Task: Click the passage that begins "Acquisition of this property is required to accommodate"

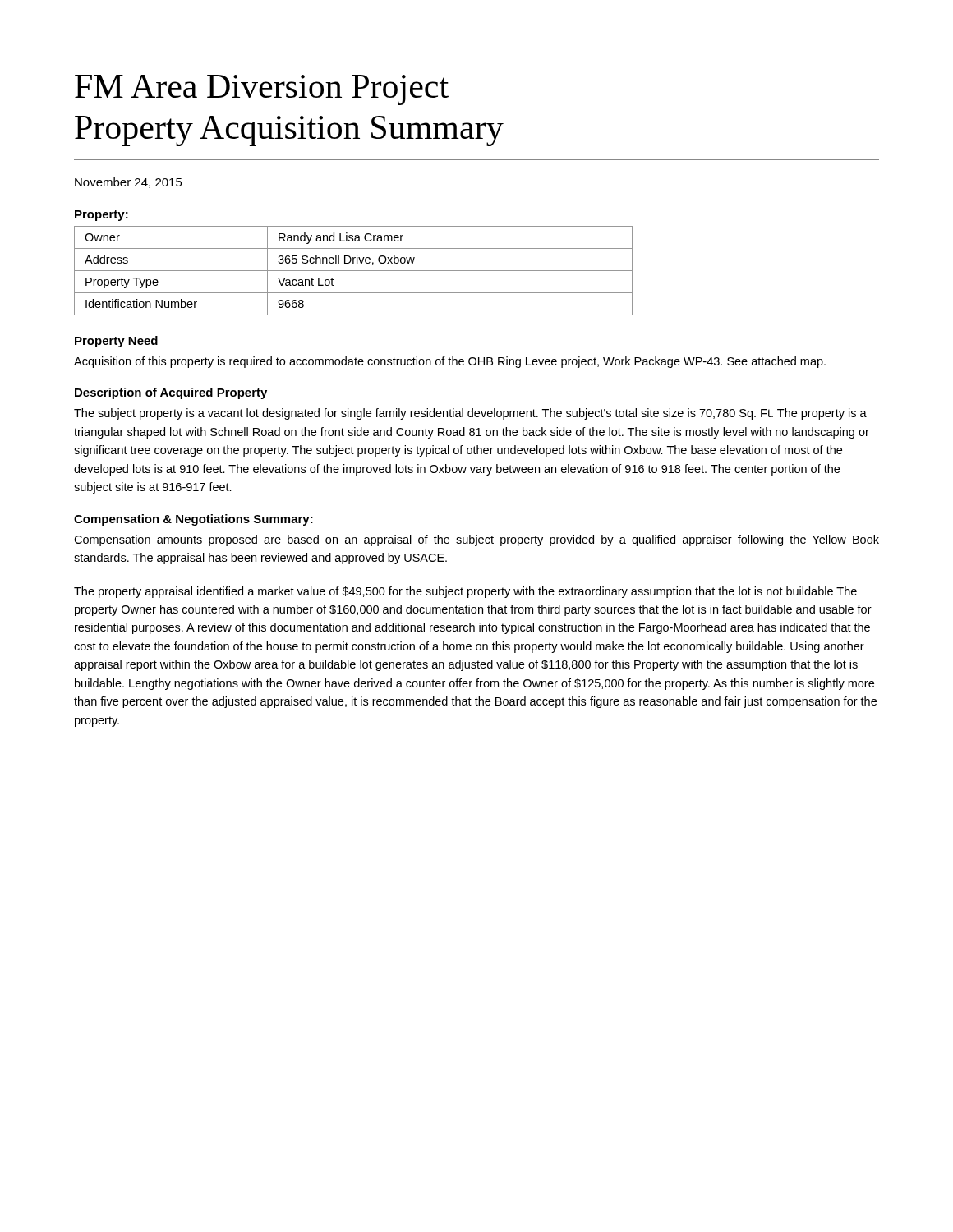Action: click(x=450, y=361)
